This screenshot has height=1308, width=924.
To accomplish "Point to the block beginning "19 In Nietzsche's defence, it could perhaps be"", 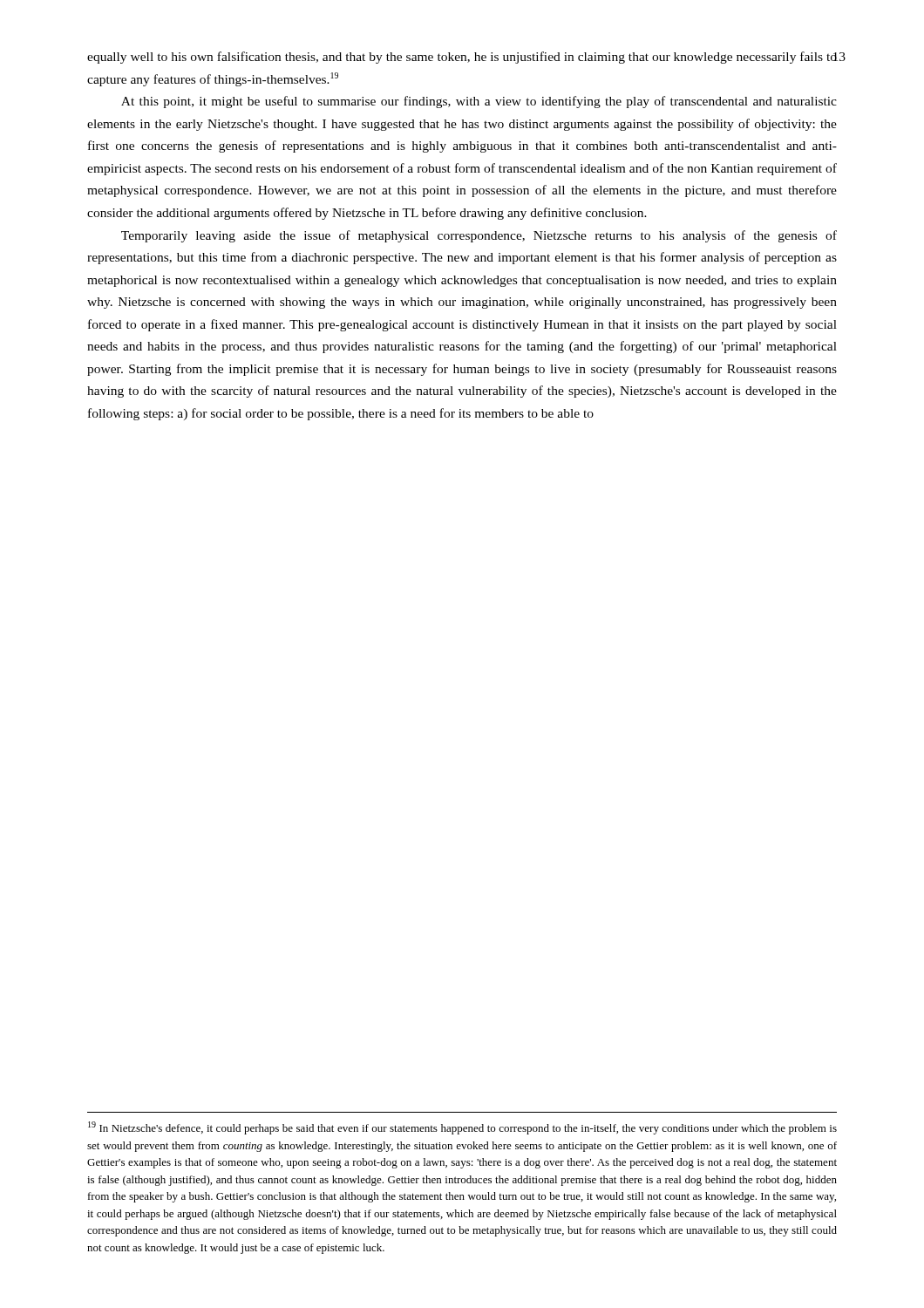I will pyautogui.click(x=462, y=1187).
